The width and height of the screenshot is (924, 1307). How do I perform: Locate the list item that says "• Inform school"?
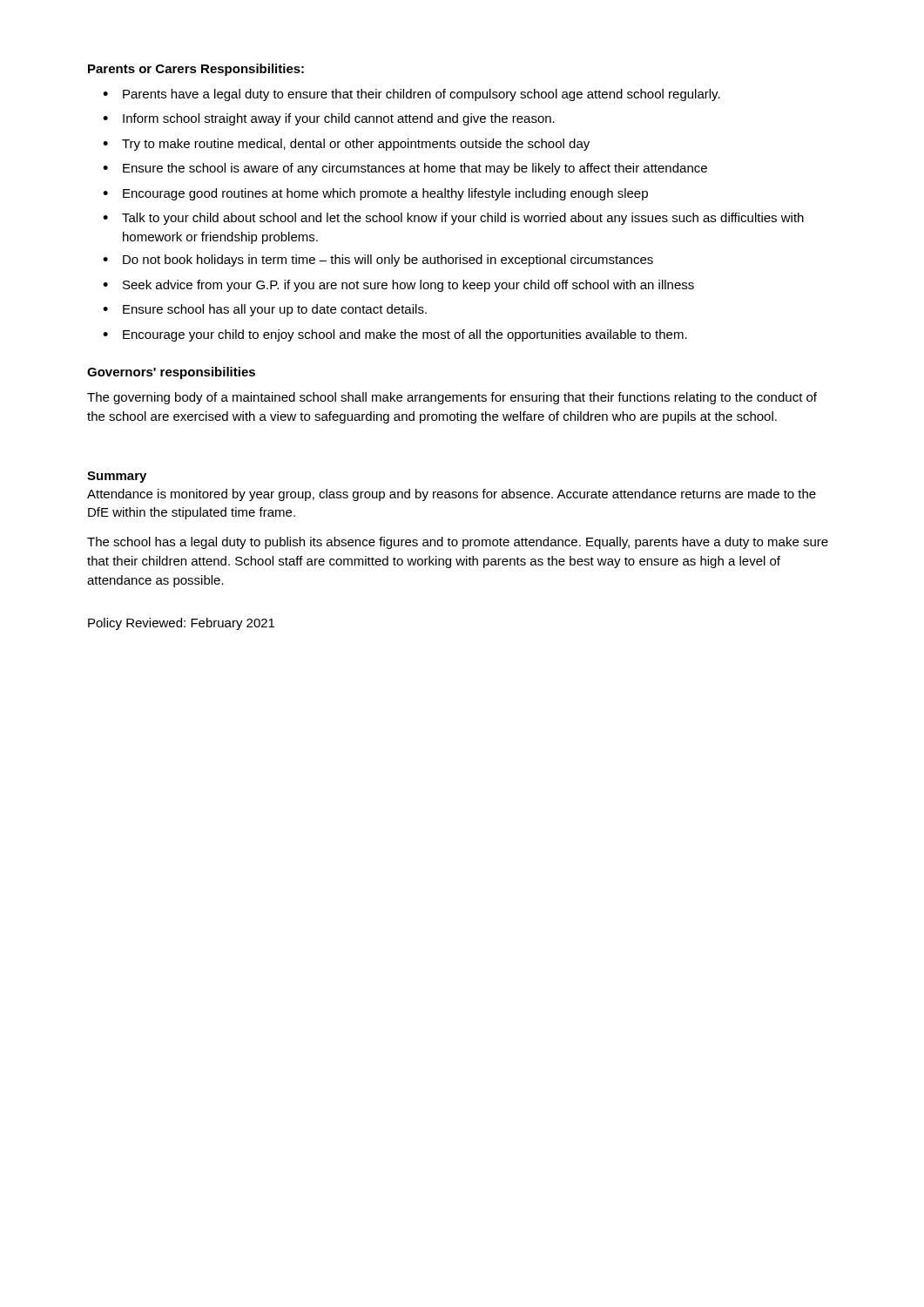point(470,119)
